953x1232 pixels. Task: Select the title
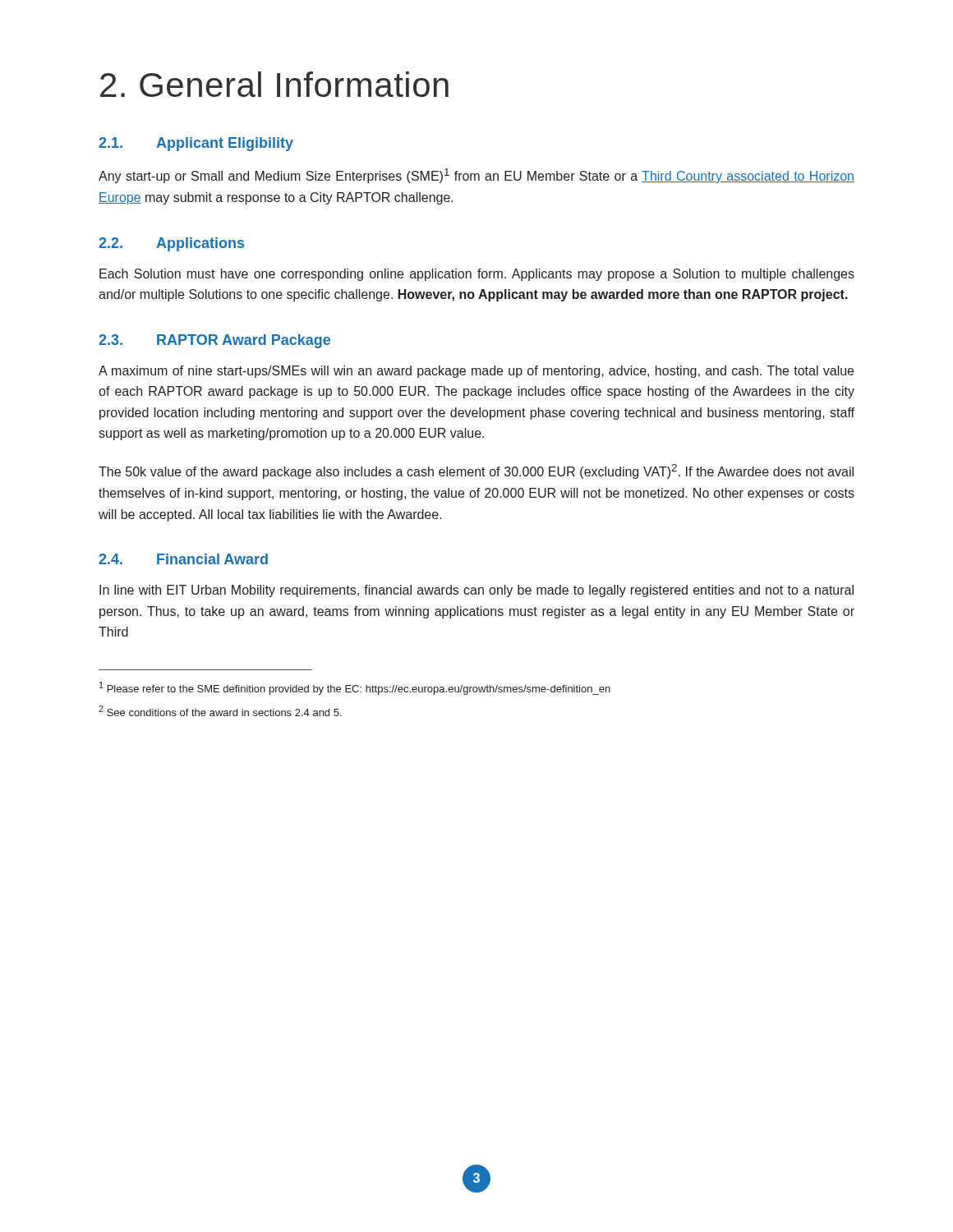[x=476, y=85]
